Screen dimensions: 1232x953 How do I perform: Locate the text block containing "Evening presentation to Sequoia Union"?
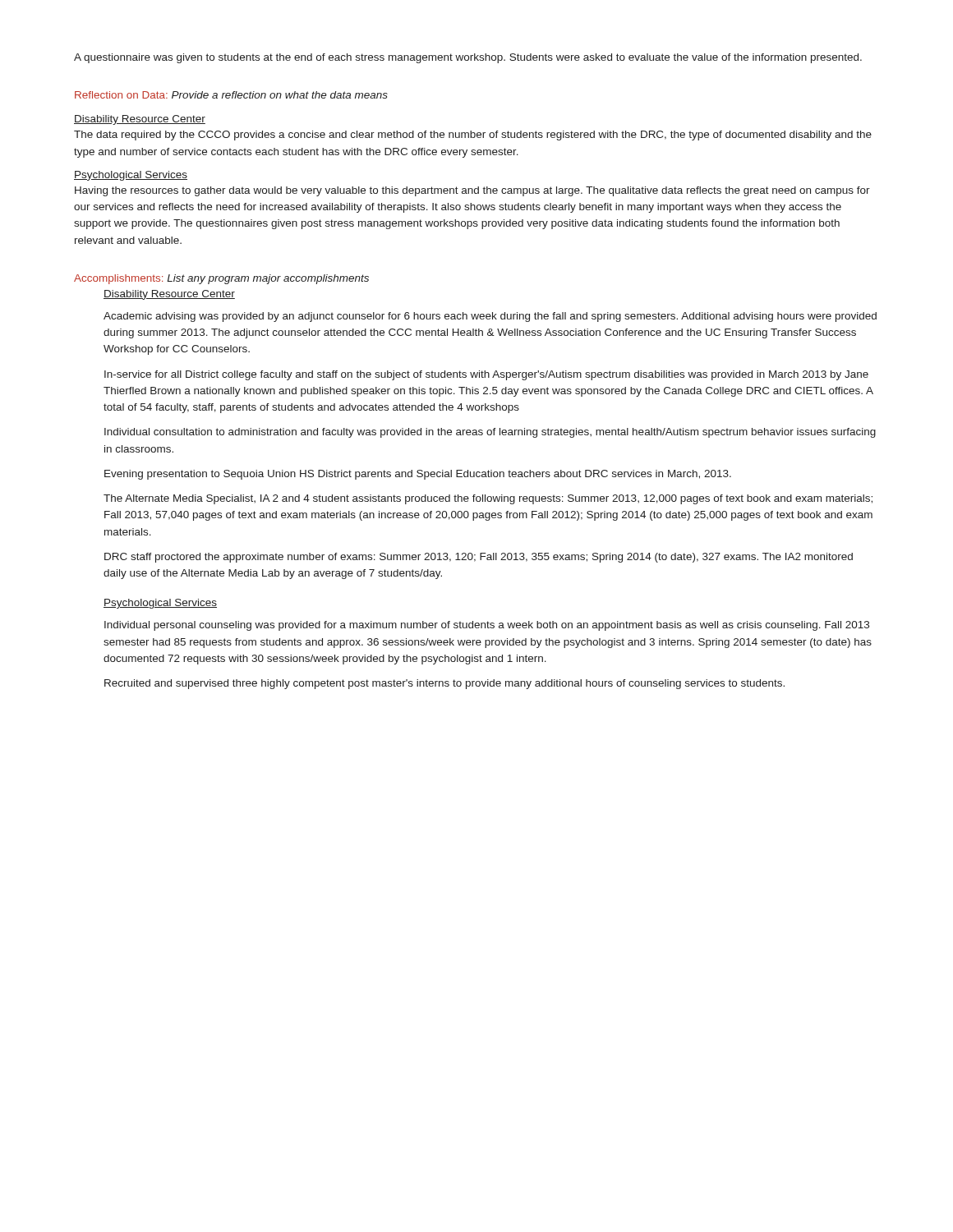(x=491, y=474)
